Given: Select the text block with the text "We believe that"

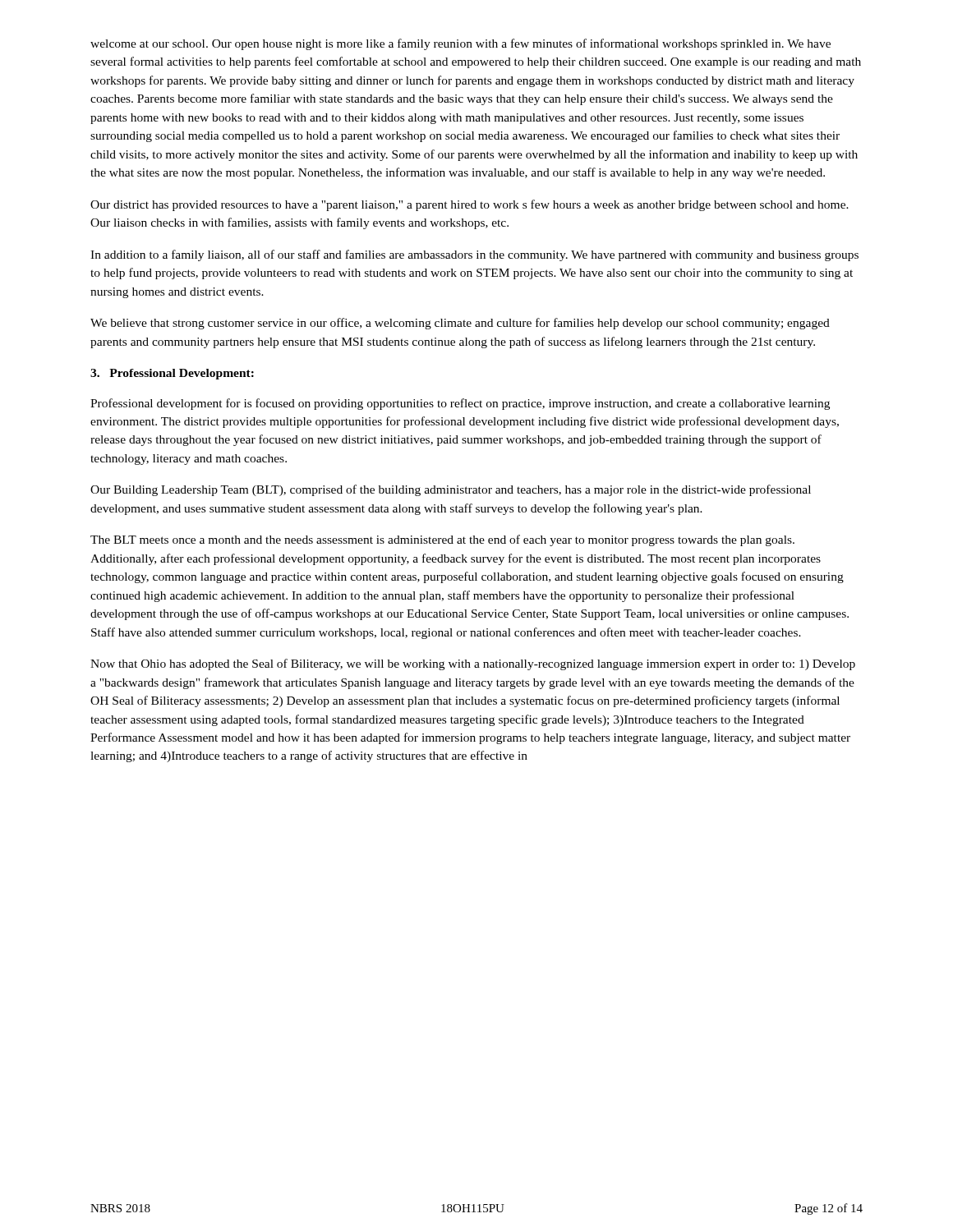Looking at the screenshot, I should [x=460, y=332].
